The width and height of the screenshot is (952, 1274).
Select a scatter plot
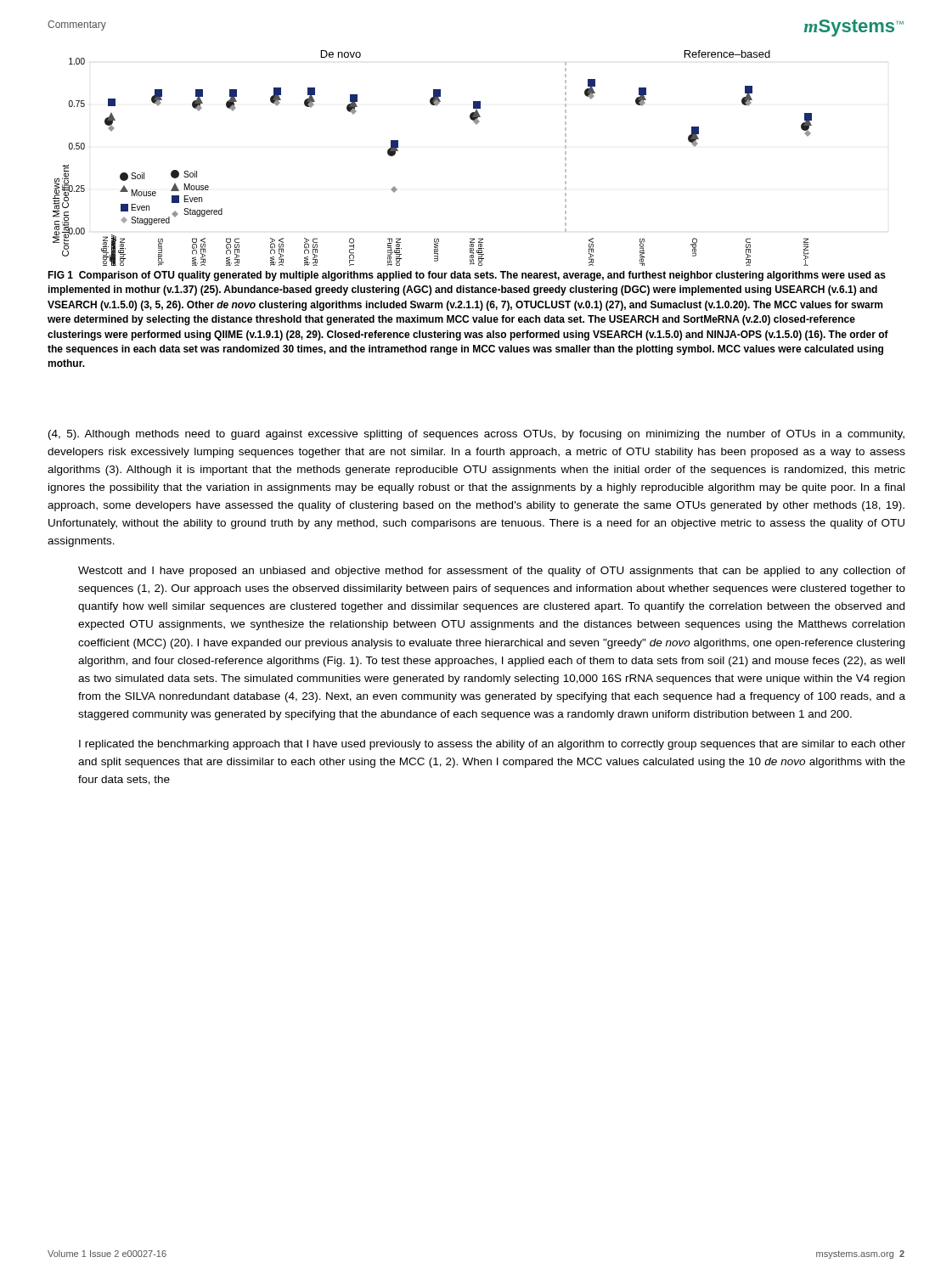point(476,153)
